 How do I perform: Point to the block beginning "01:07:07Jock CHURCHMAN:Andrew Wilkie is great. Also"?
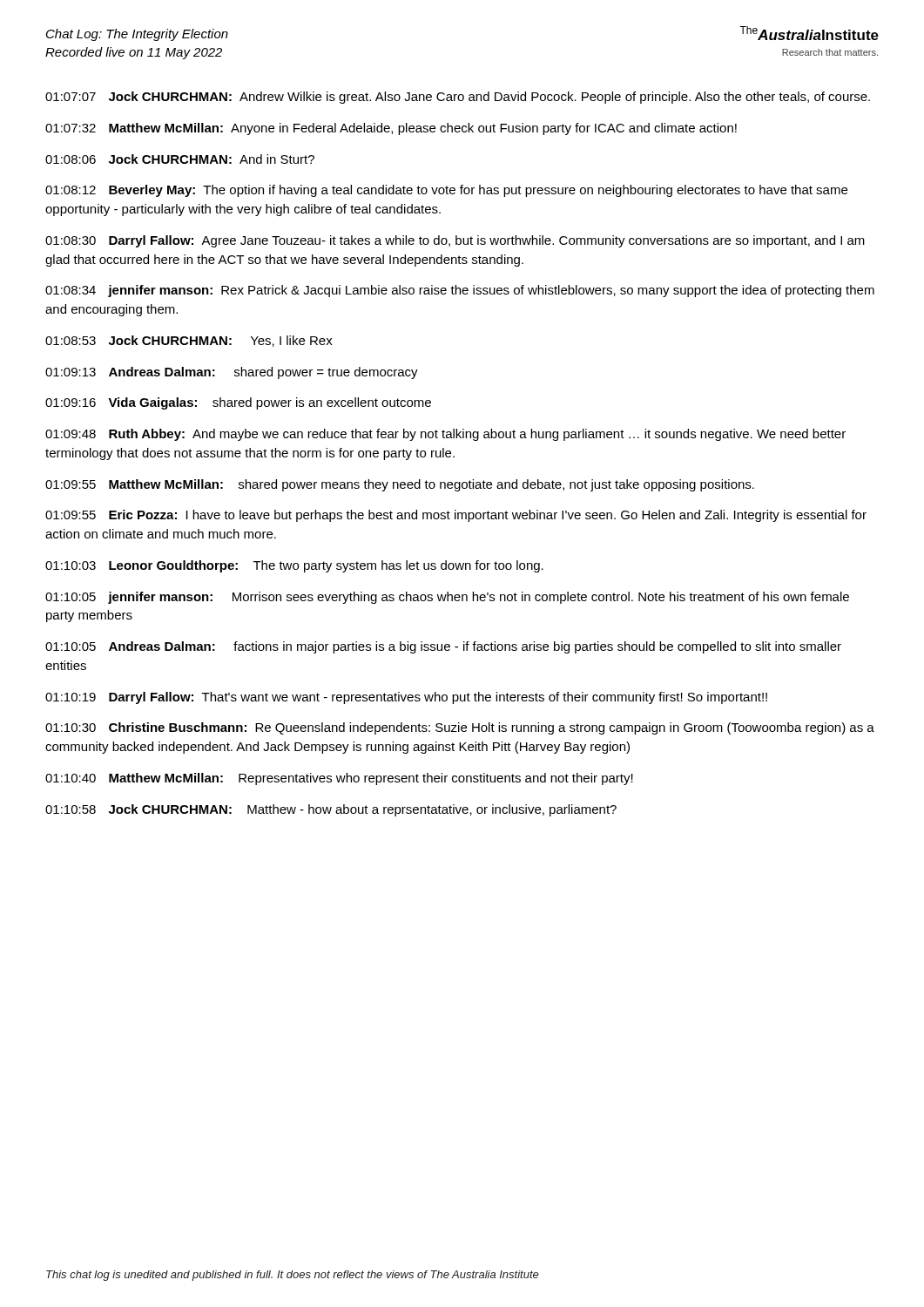click(458, 96)
